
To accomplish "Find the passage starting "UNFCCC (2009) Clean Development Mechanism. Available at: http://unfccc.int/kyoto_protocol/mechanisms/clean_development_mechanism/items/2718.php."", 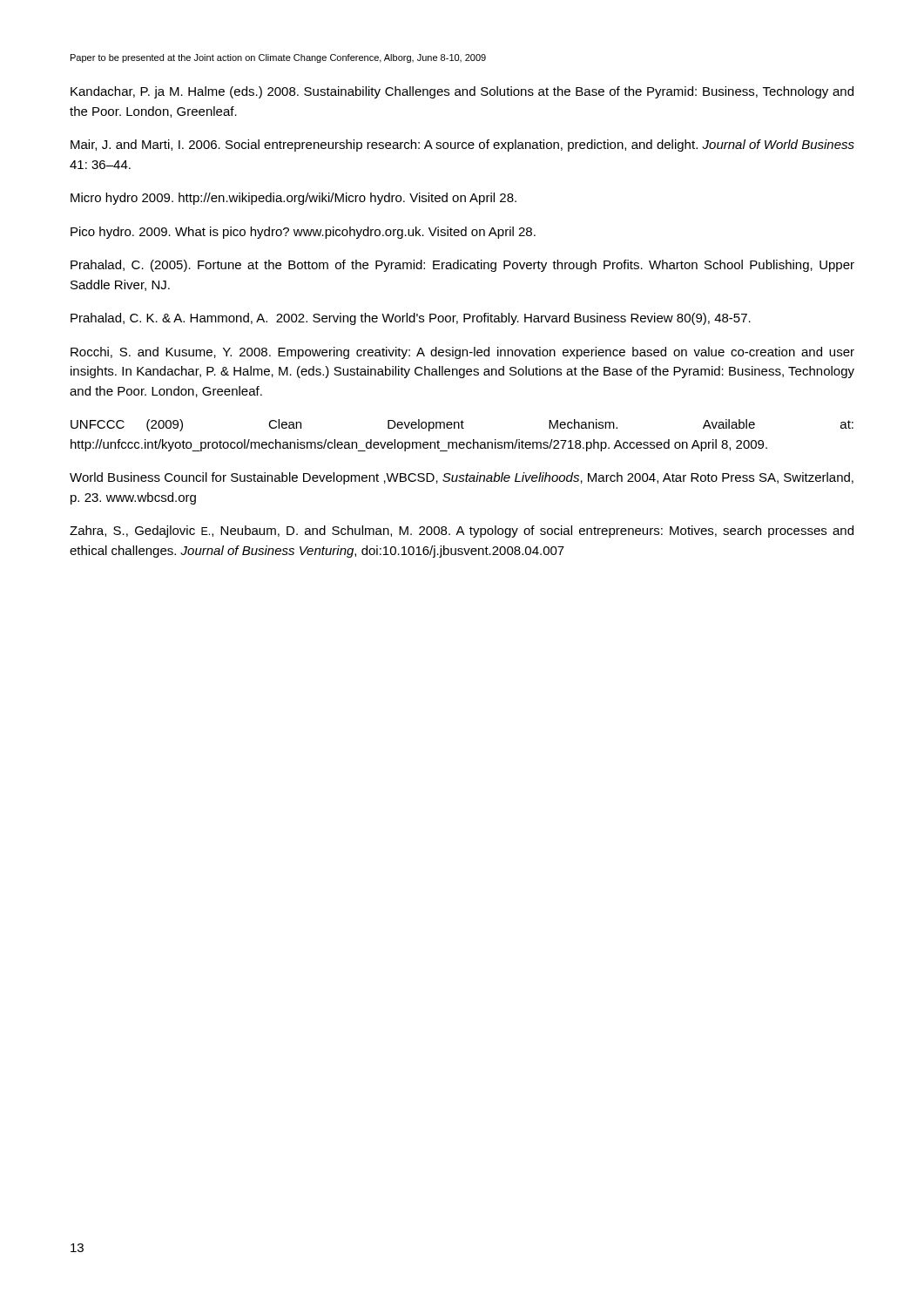I will coord(462,434).
